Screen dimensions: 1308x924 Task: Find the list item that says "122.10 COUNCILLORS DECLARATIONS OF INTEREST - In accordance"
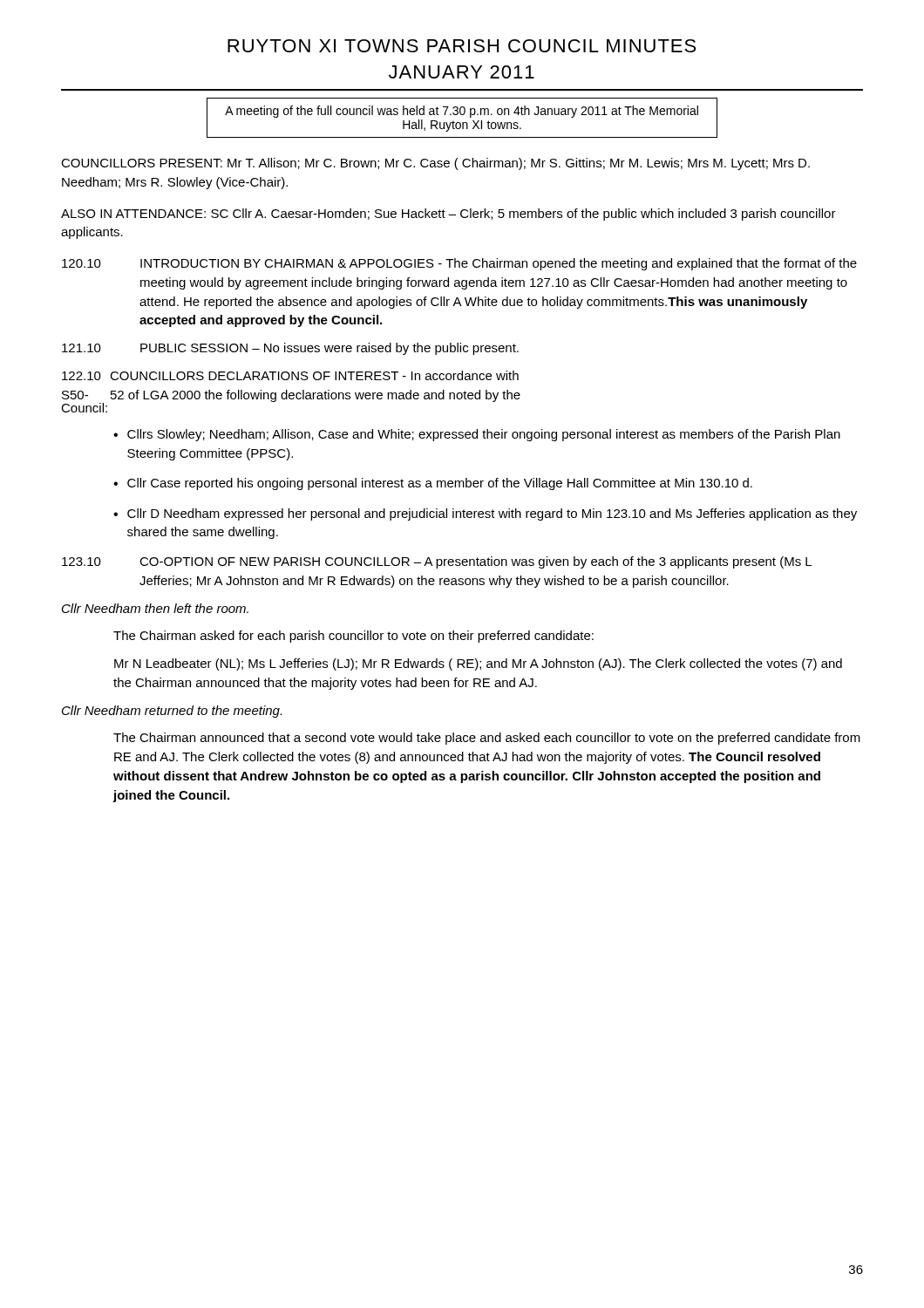(x=462, y=375)
